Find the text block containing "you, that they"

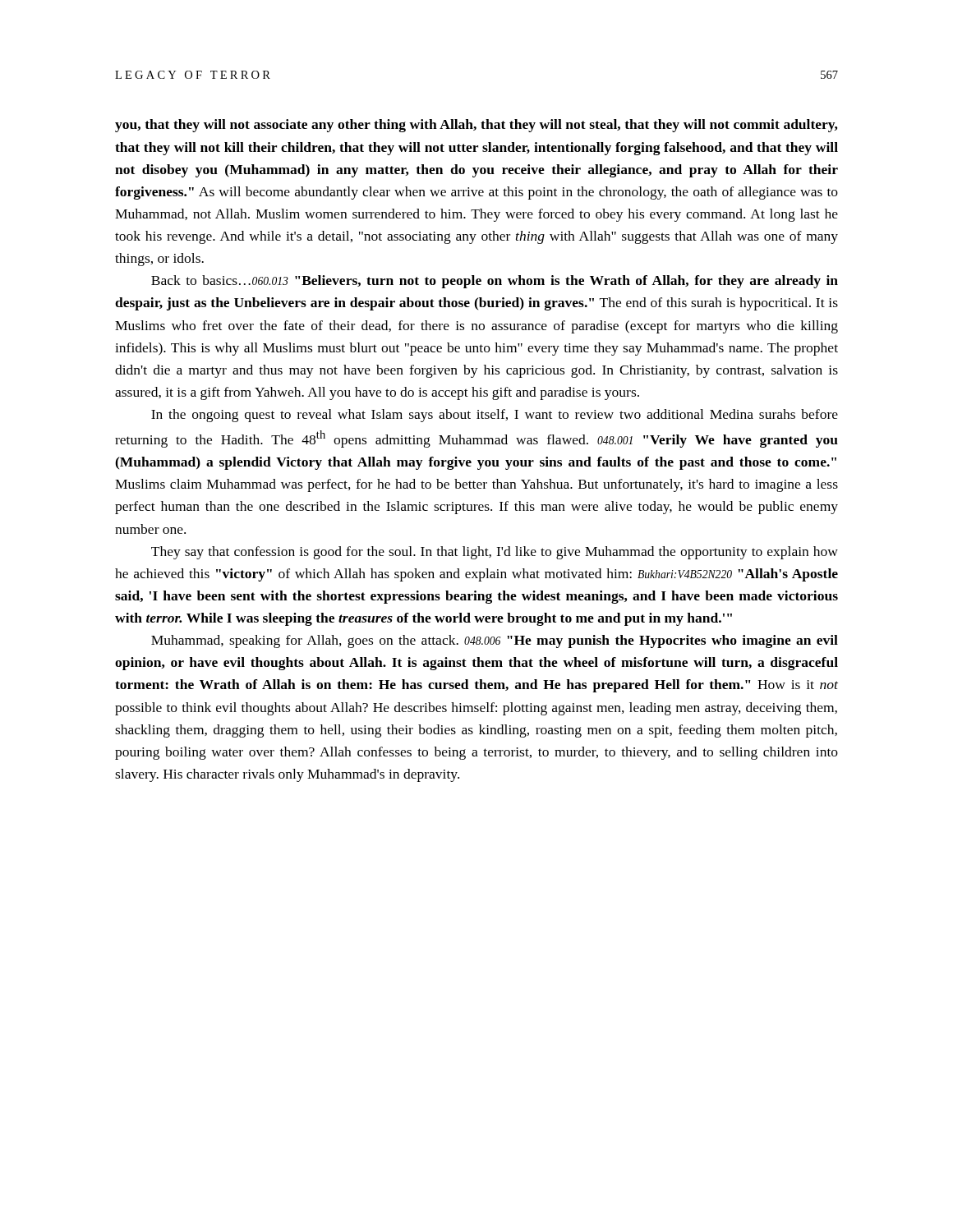476,192
